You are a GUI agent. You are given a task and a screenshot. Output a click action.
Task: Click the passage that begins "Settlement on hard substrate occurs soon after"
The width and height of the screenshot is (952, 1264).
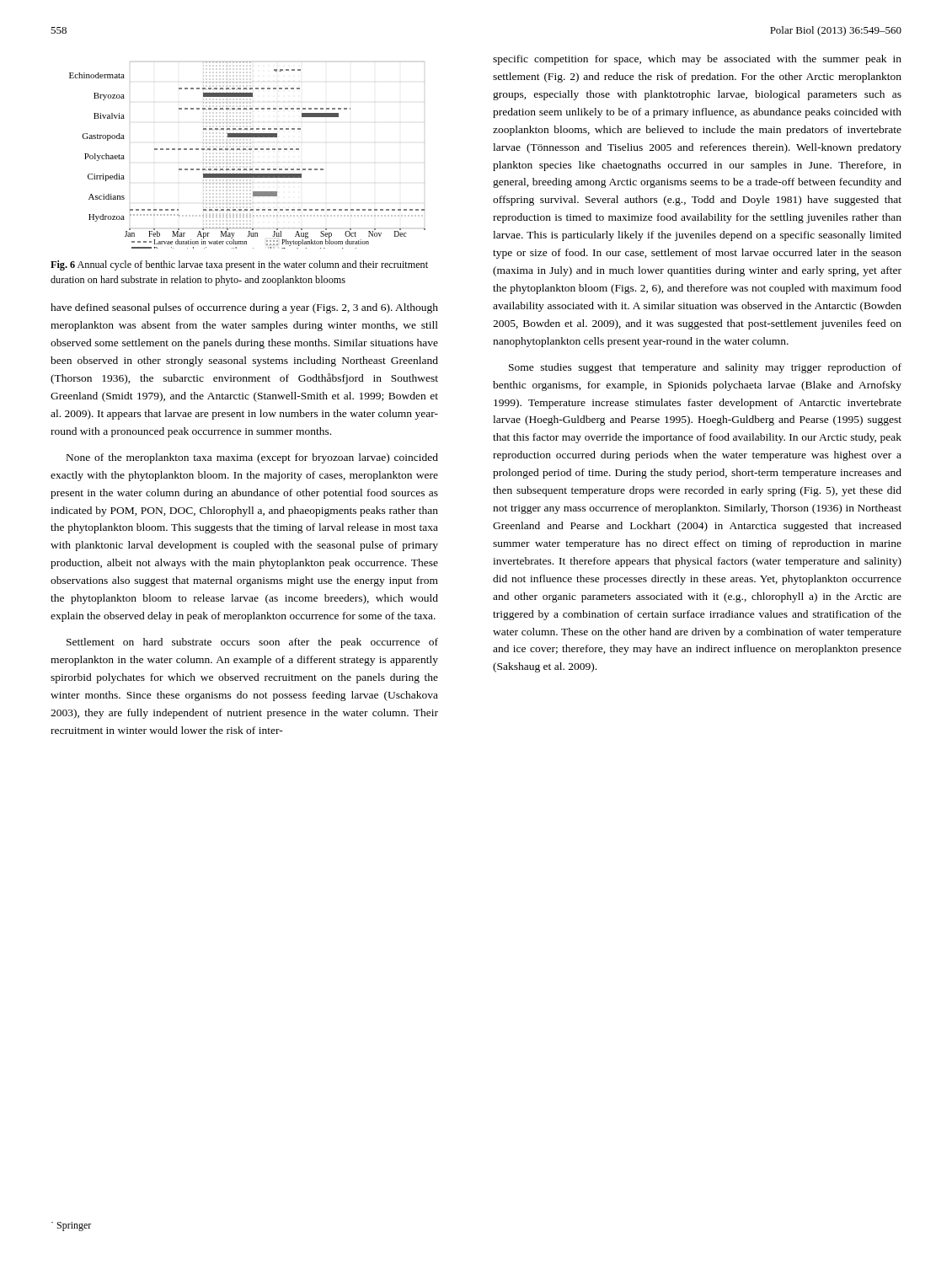coord(244,686)
